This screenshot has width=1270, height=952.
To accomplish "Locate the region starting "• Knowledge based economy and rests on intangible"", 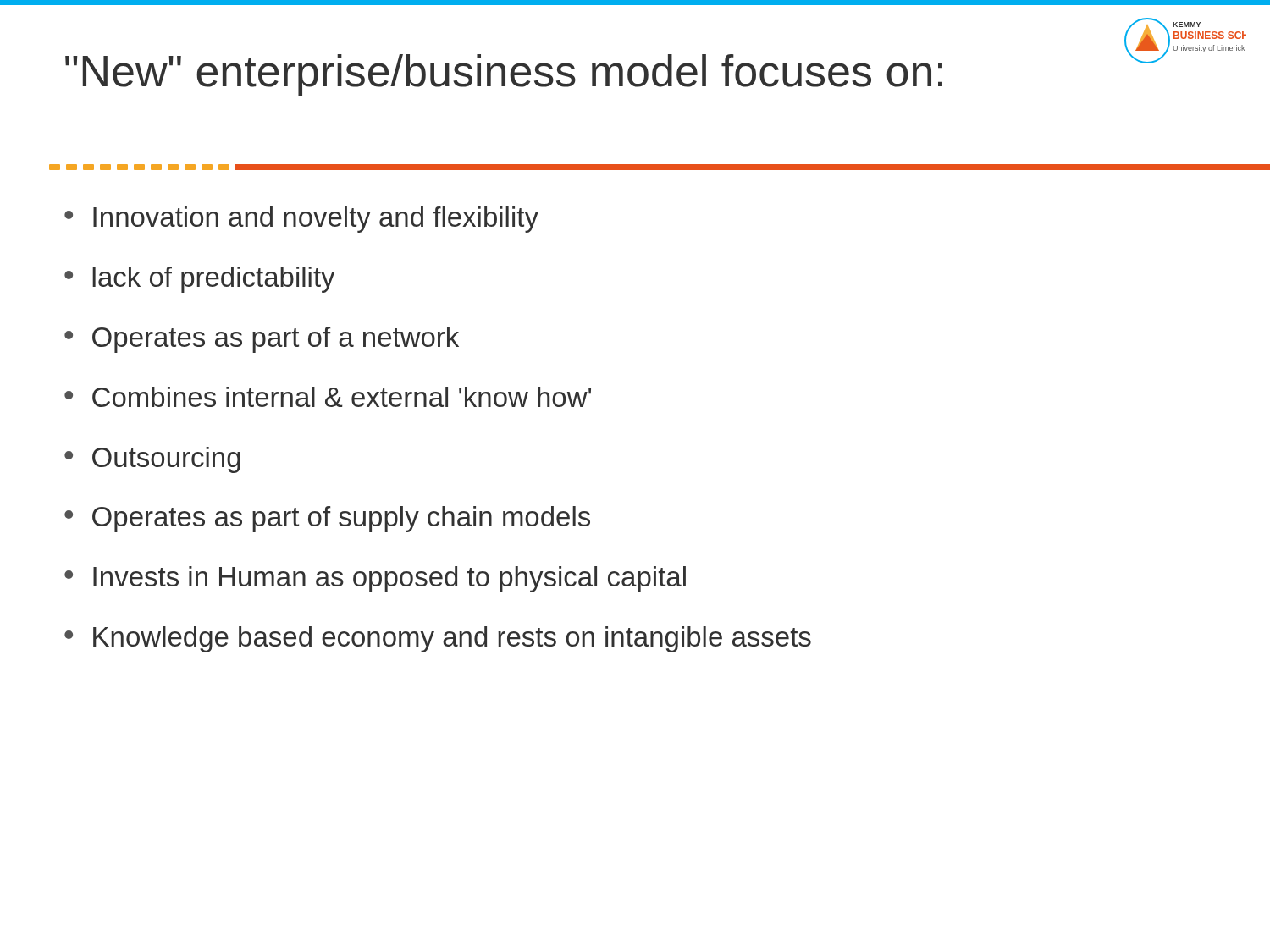I will tap(438, 637).
